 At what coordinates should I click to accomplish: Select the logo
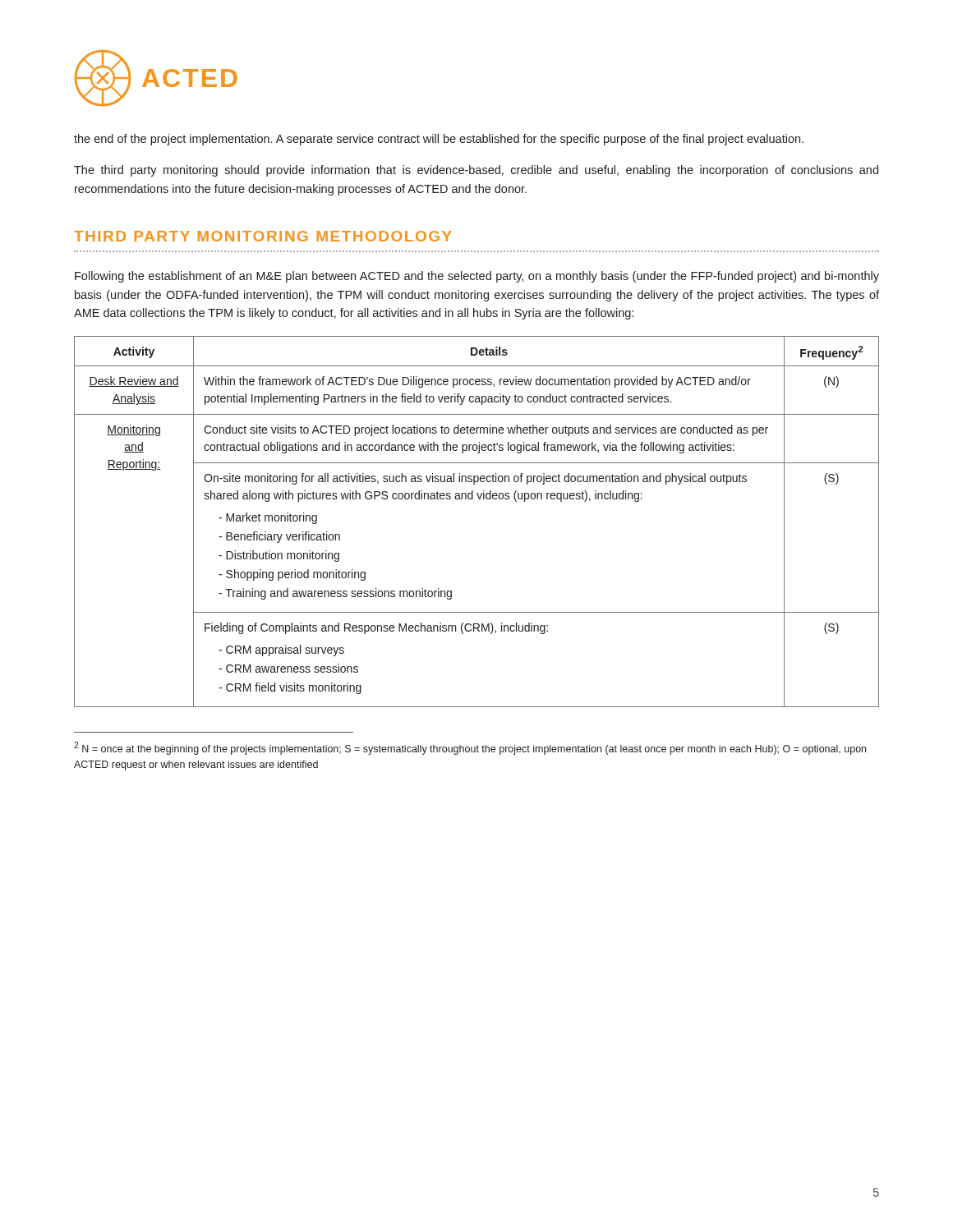coord(476,78)
